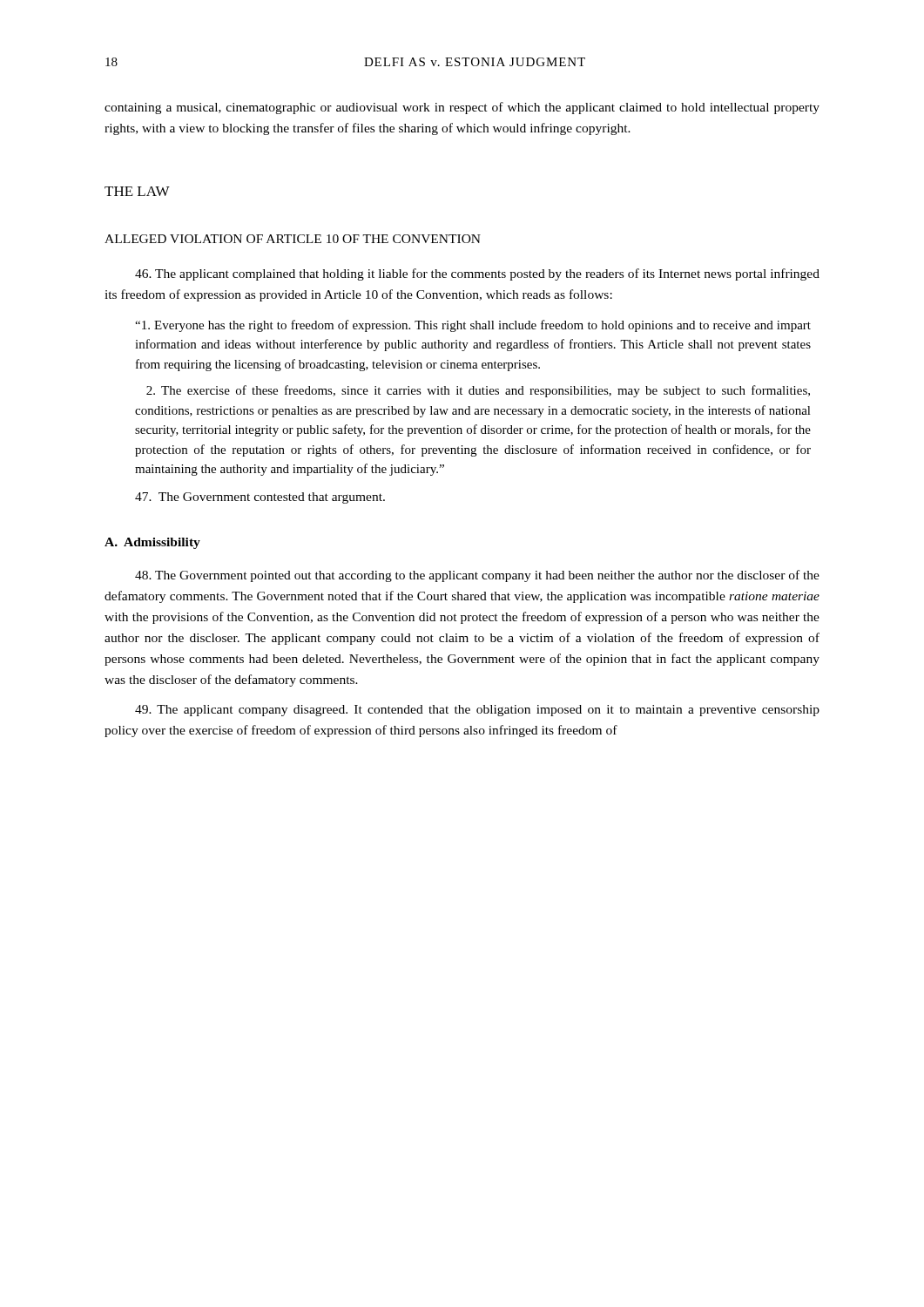The height and width of the screenshot is (1307, 924).
Task: Point to "THE LAW"
Action: pos(137,191)
